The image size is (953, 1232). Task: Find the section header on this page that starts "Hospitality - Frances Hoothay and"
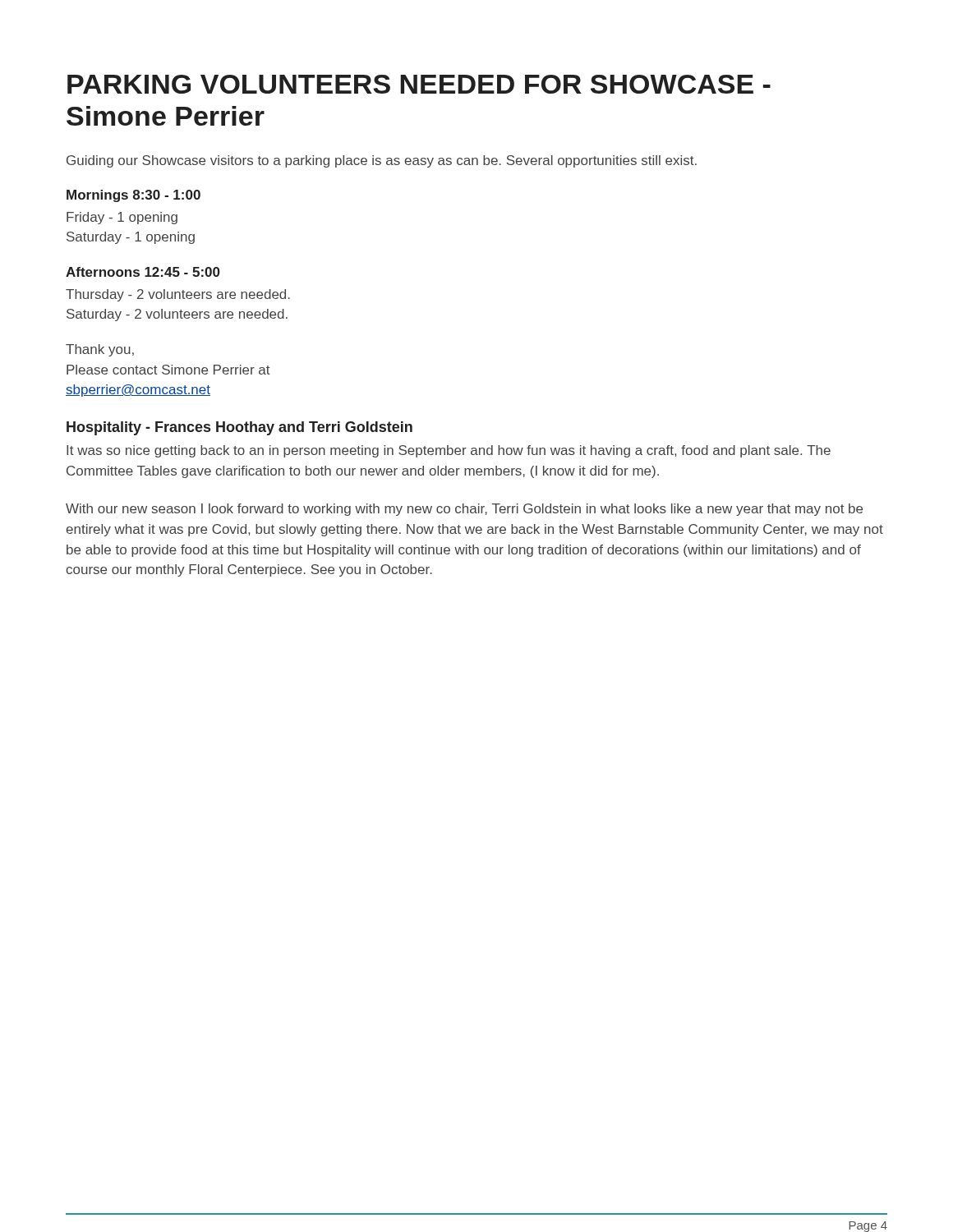pos(239,427)
